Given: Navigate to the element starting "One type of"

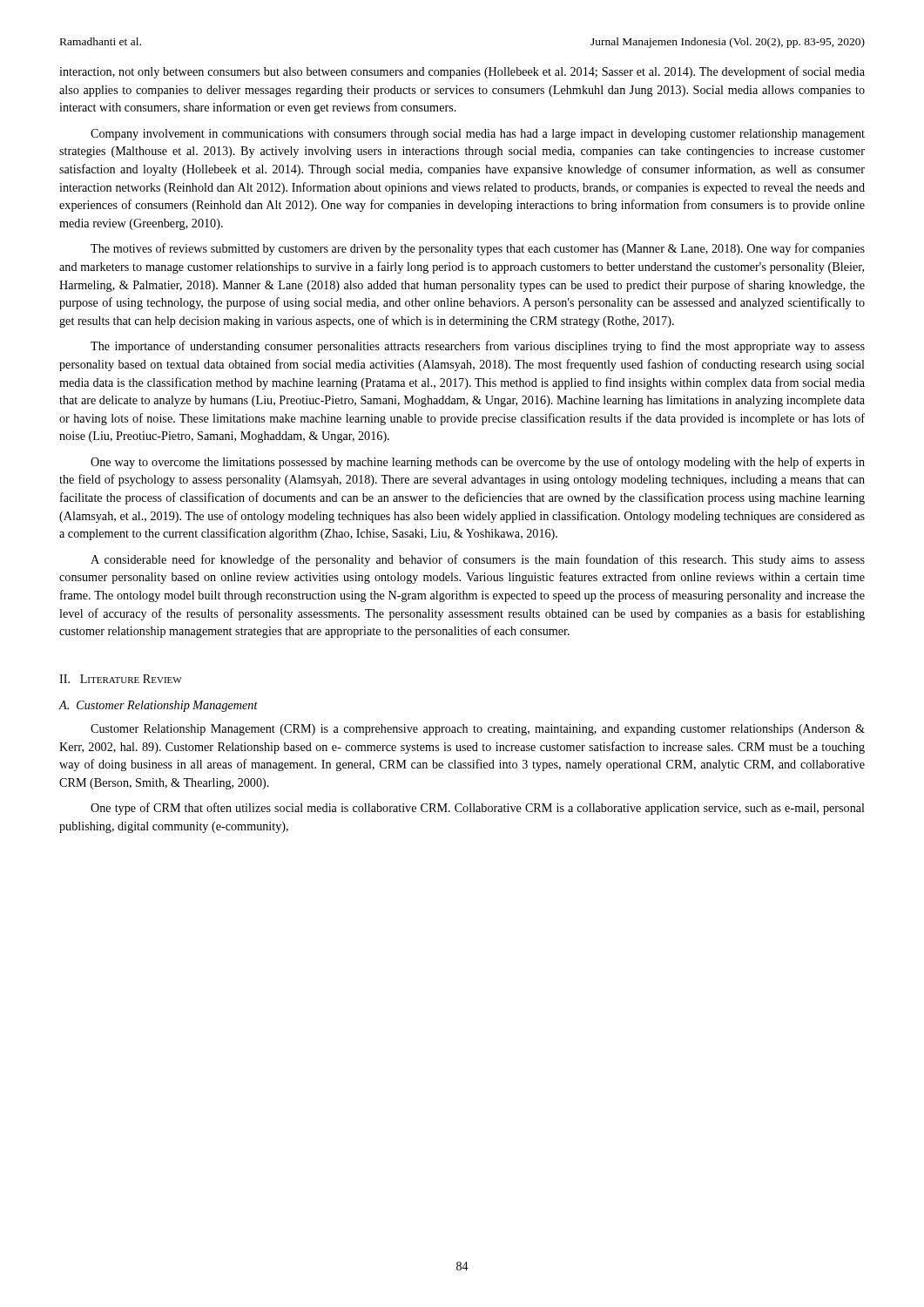Looking at the screenshot, I should pos(462,817).
